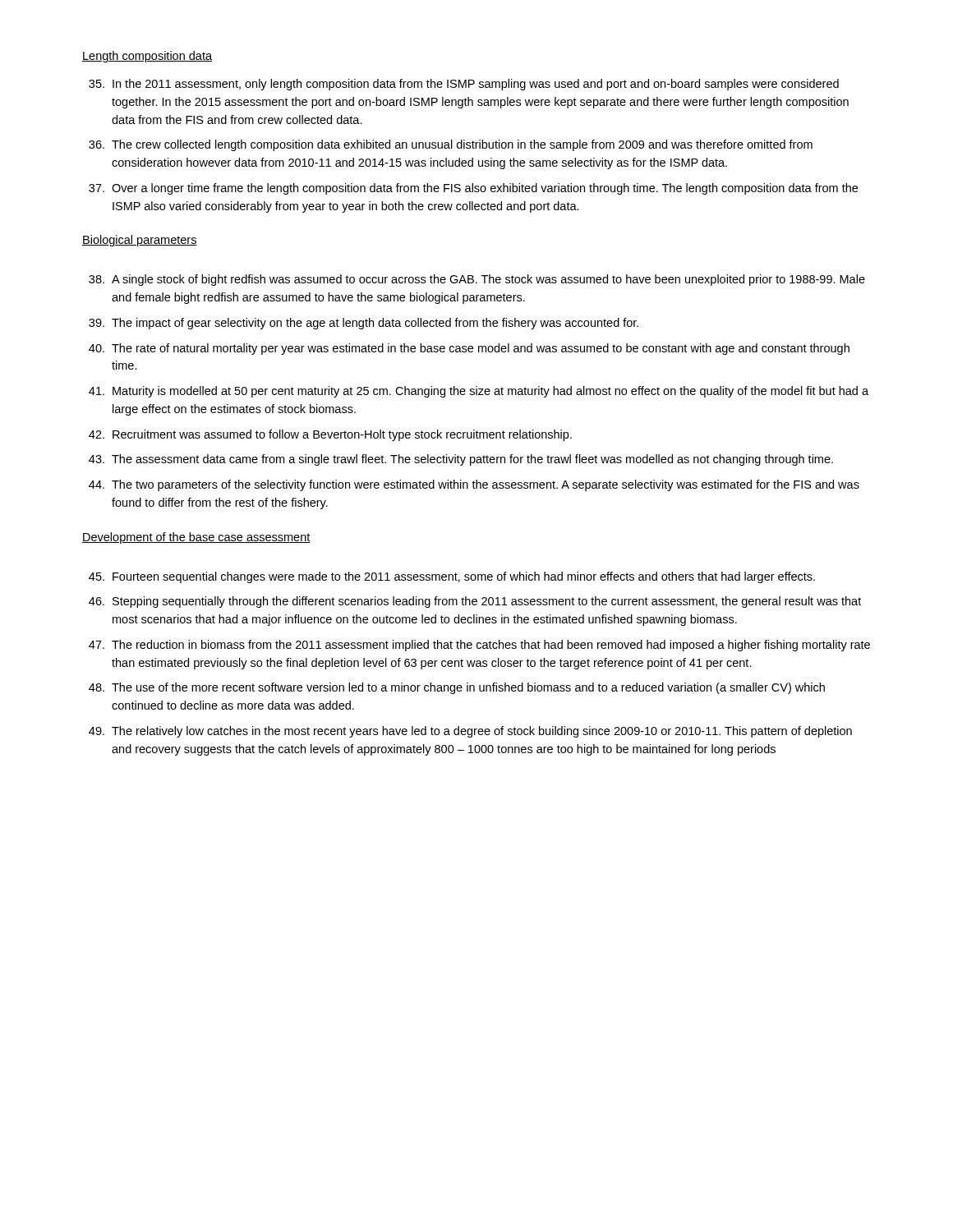This screenshot has height=1232, width=953.
Task: Select the text starting "39. The impact of gear"
Action: [476, 323]
